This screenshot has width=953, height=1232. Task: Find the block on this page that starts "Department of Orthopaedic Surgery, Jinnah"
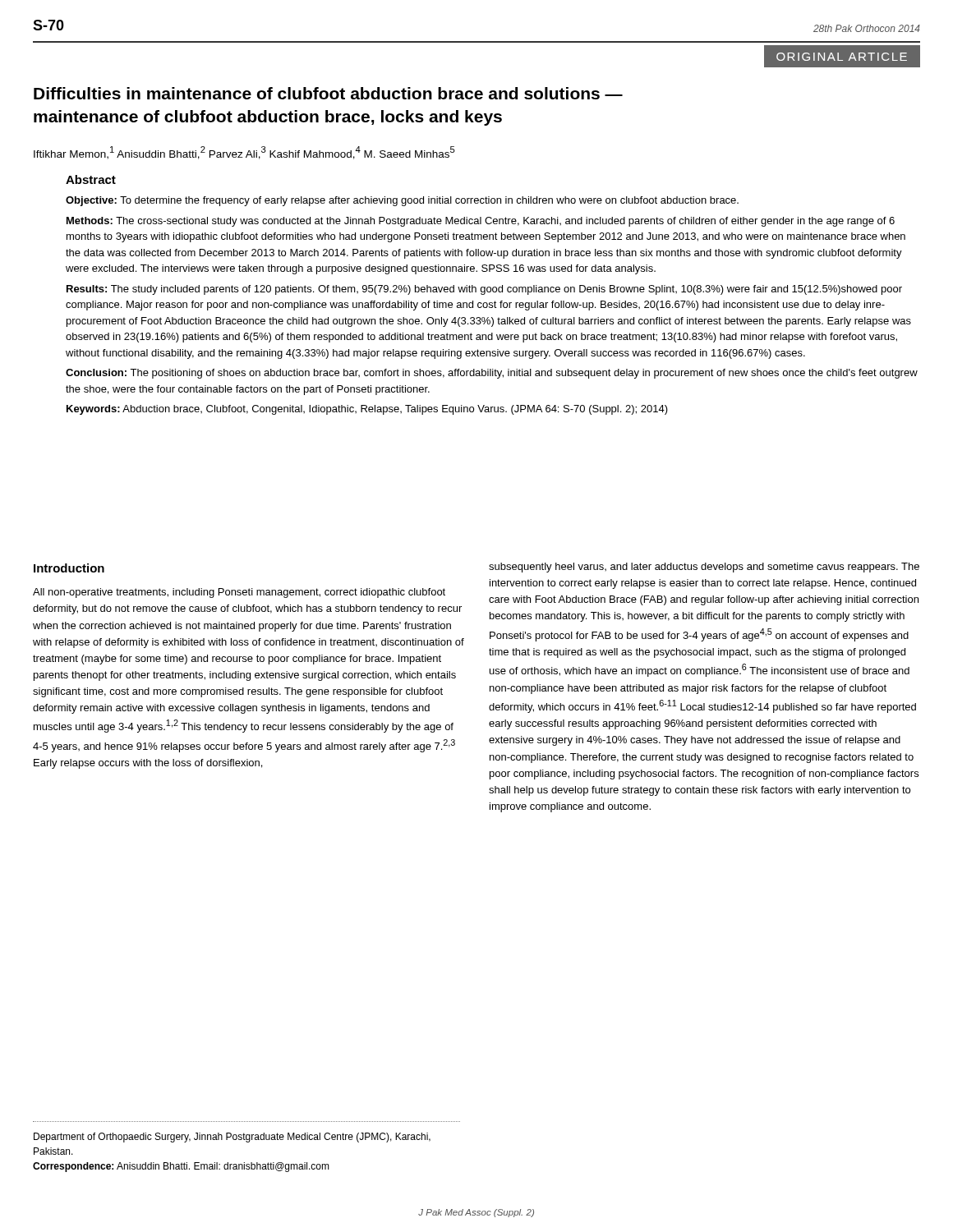pos(232,1151)
